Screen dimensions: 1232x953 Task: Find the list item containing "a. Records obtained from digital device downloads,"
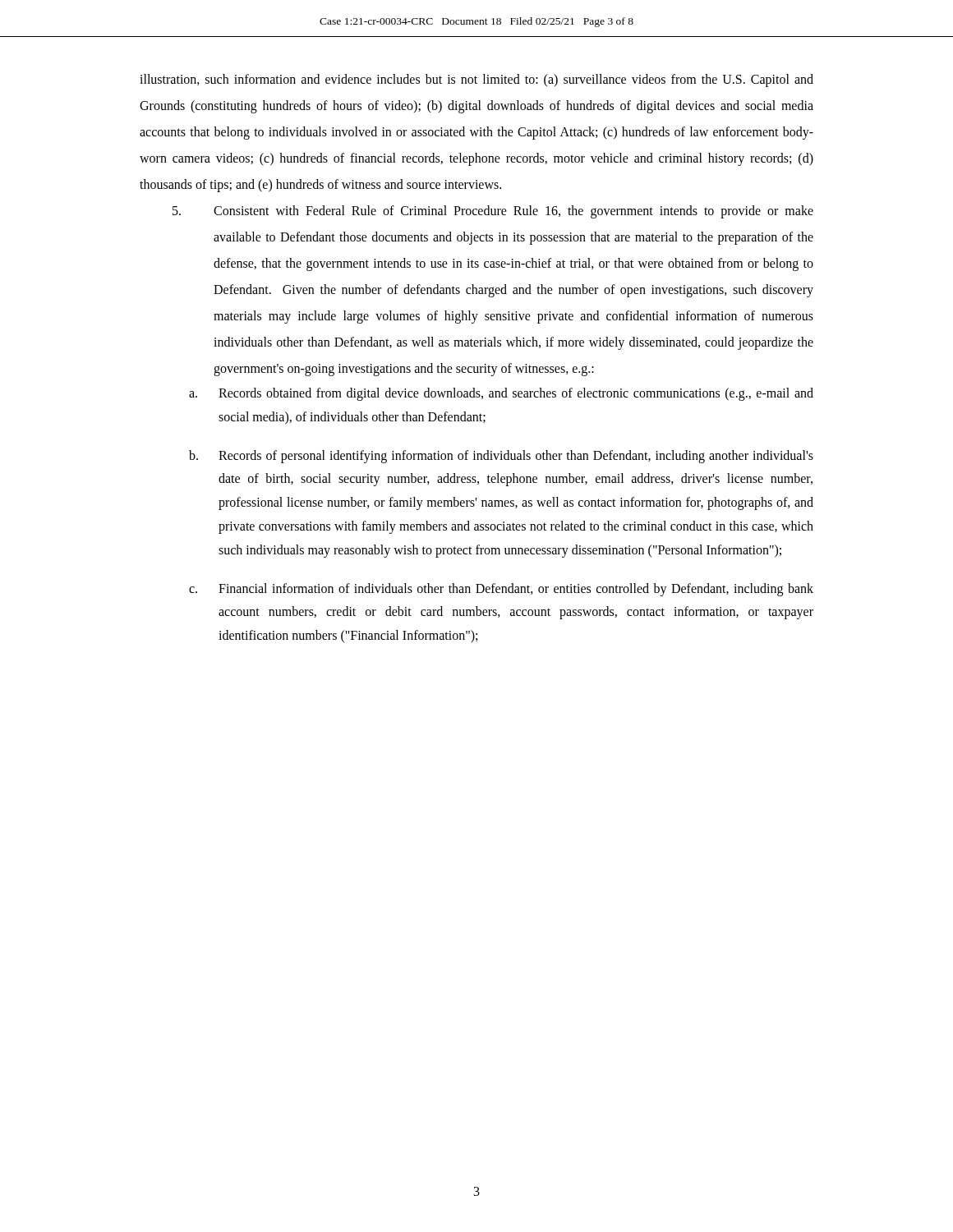point(501,406)
